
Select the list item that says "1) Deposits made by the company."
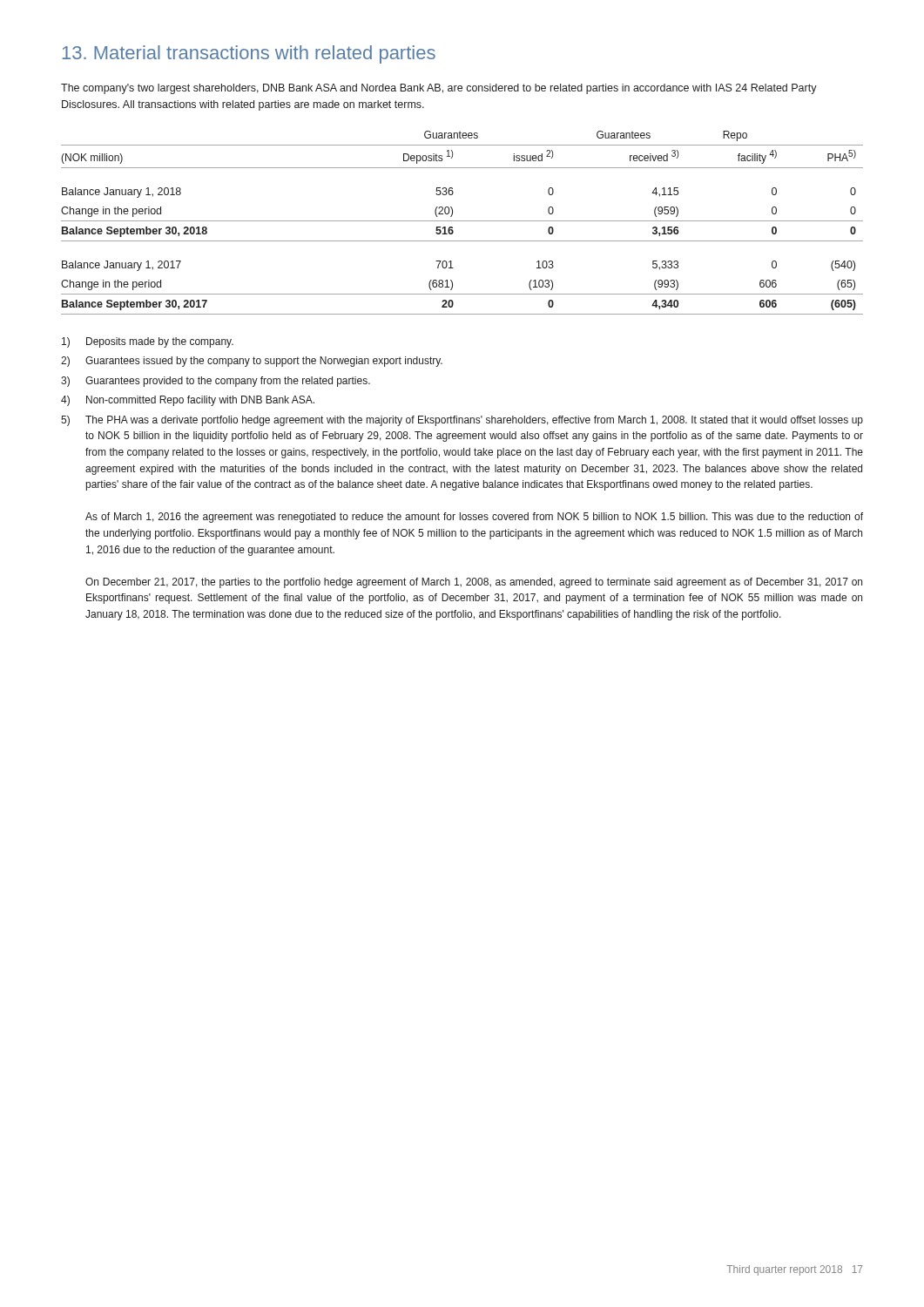pyautogui.click(x=148, y=342)
